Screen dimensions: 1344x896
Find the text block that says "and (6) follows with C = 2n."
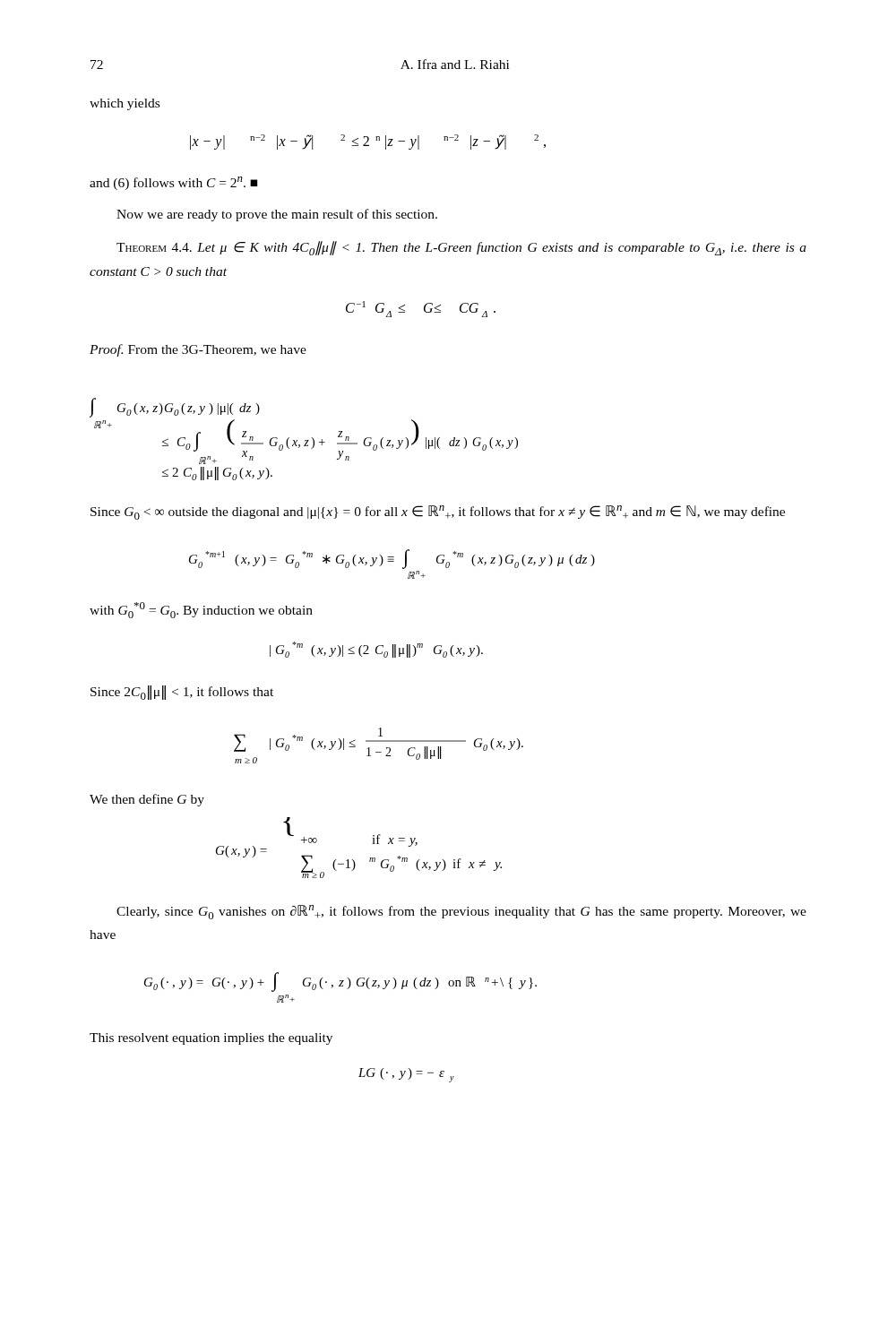point(173,183)
